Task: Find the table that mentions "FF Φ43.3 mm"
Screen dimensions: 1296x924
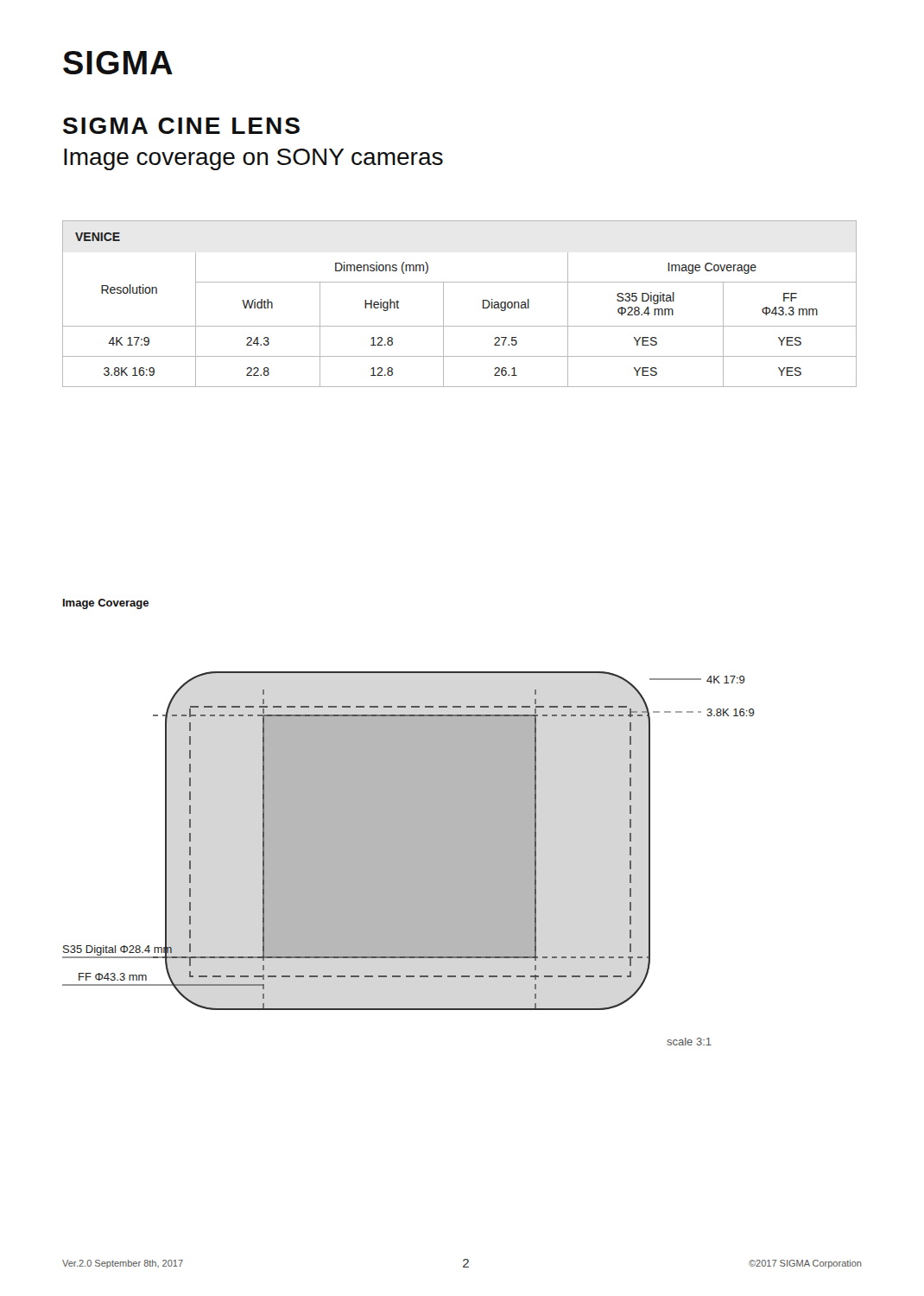Action: tap(459, 304)
